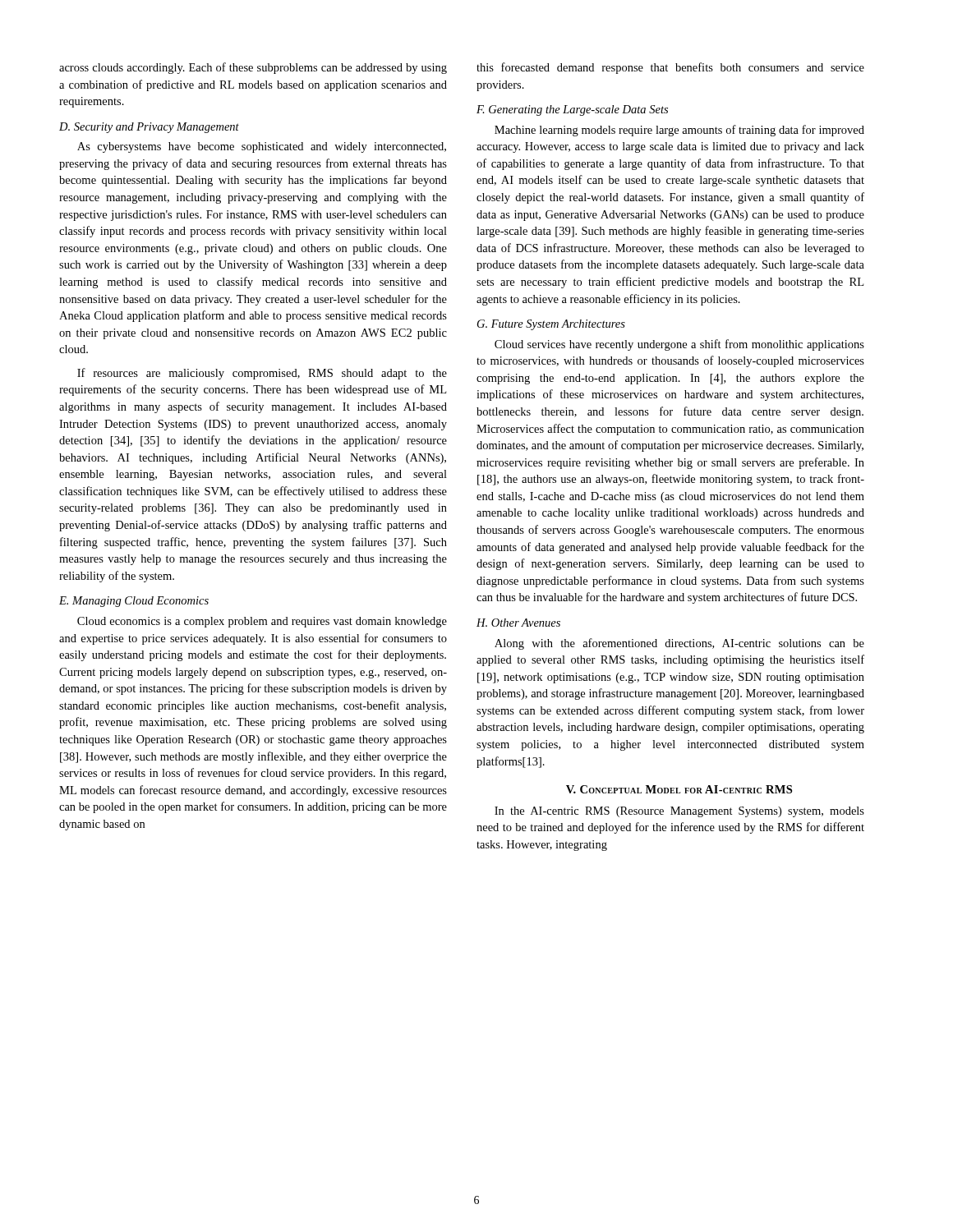
Task: Click on the block starting "If resources are maliciously compromised, RMS should"
Action: click(x=253, y=474)
